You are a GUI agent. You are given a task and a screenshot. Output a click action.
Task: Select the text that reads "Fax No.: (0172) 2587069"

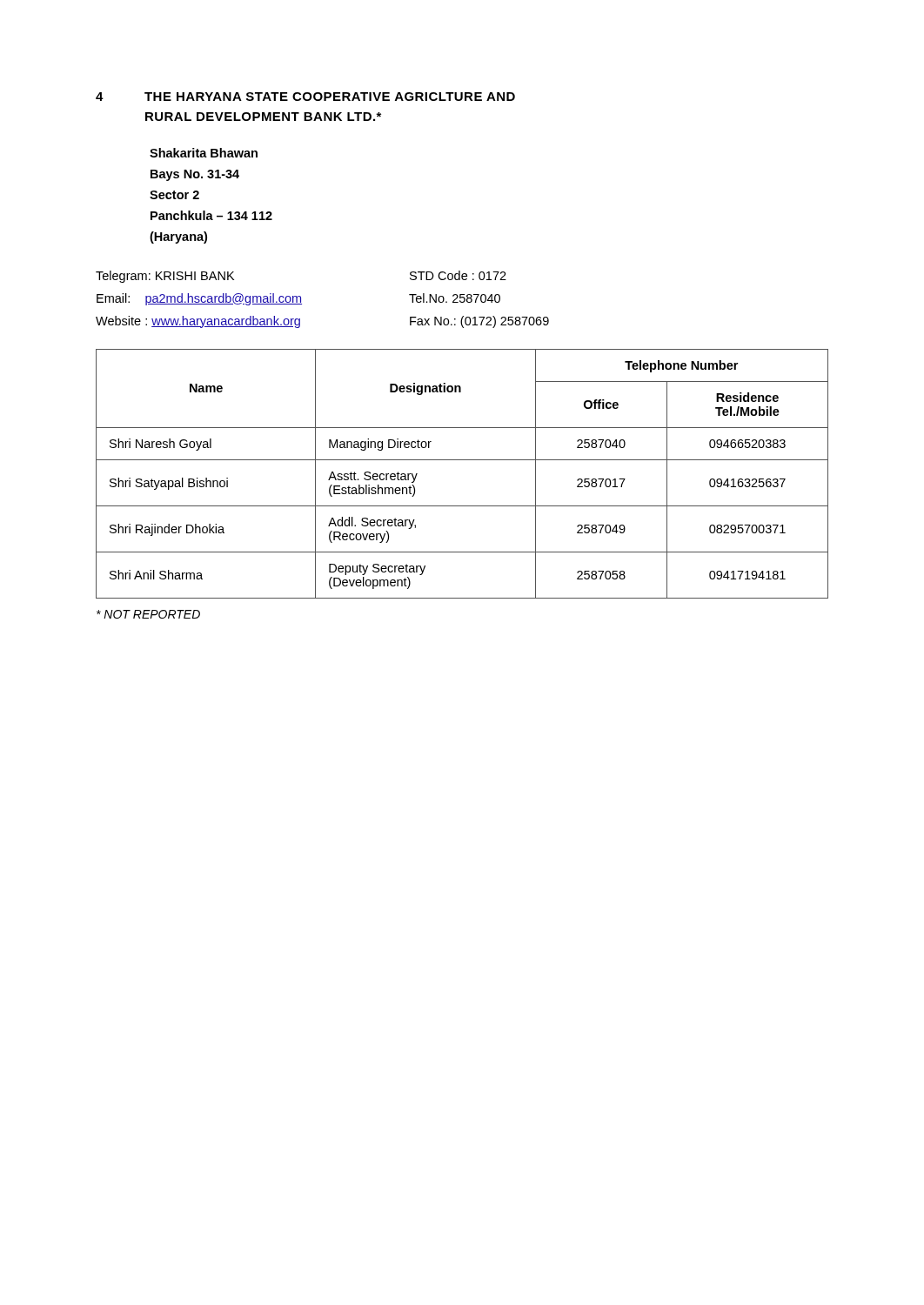479,321
